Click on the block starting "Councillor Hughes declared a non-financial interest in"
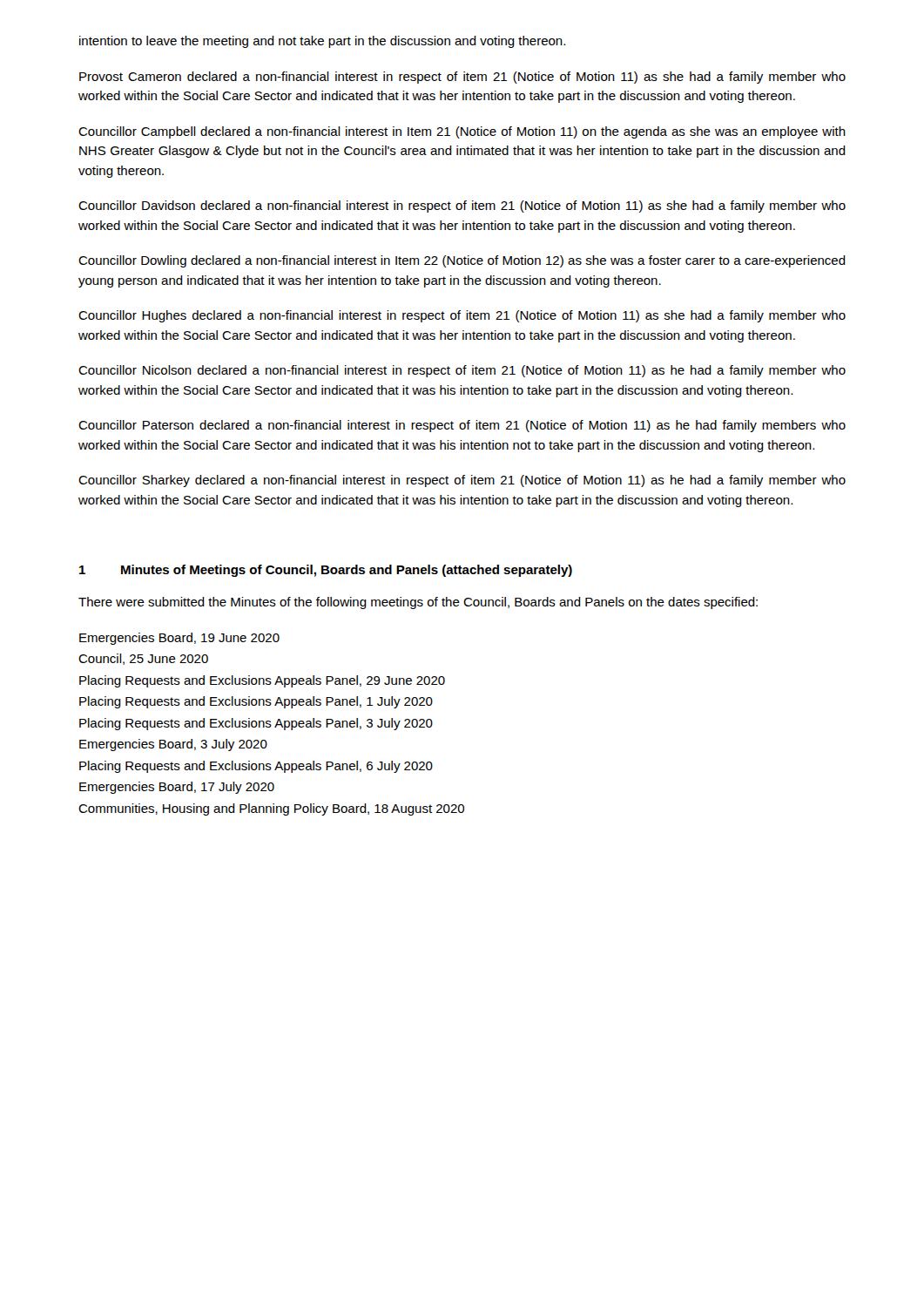 (x=462, y=325)
